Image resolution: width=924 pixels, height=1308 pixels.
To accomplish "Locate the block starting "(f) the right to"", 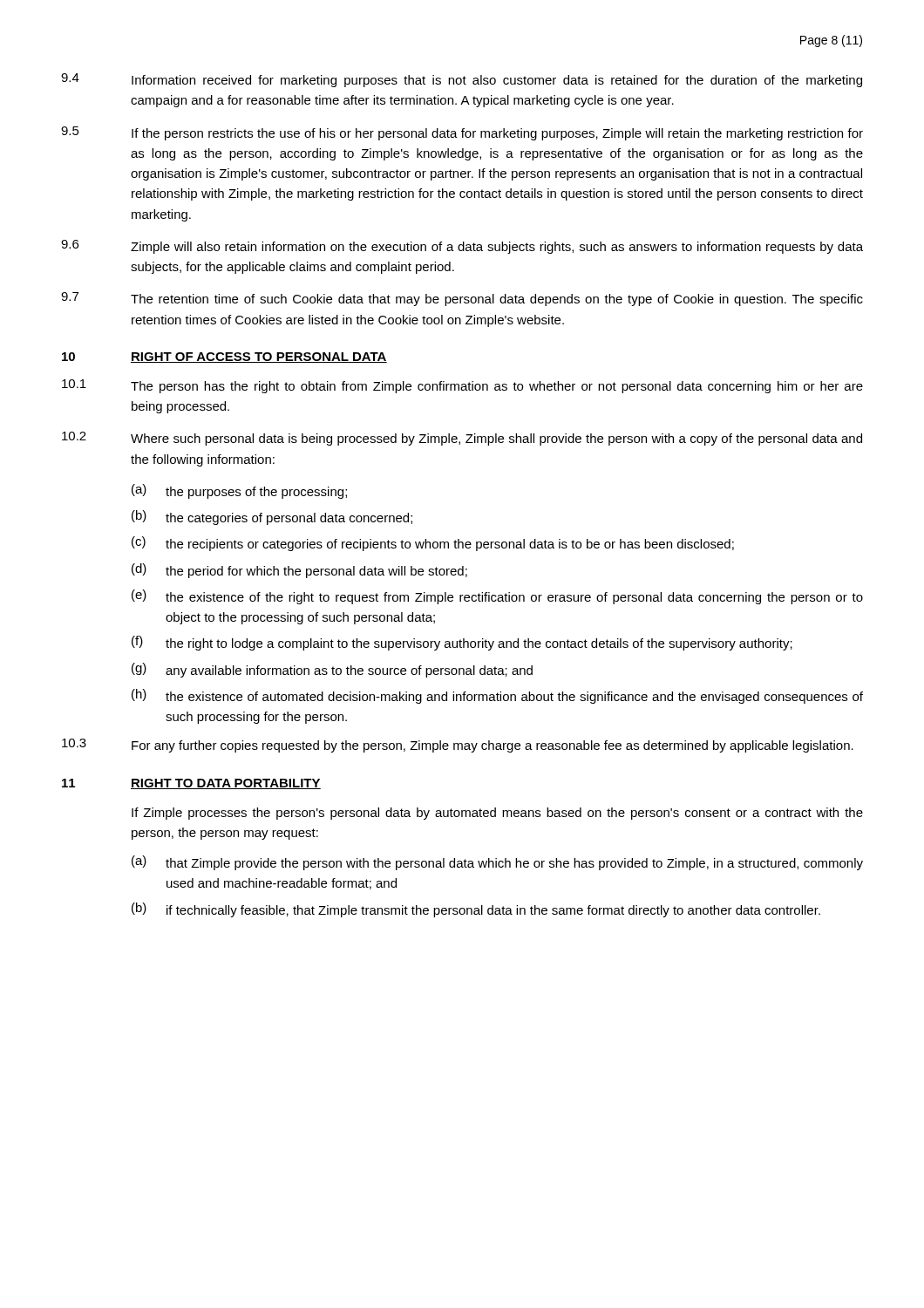I will pos(497,643).
